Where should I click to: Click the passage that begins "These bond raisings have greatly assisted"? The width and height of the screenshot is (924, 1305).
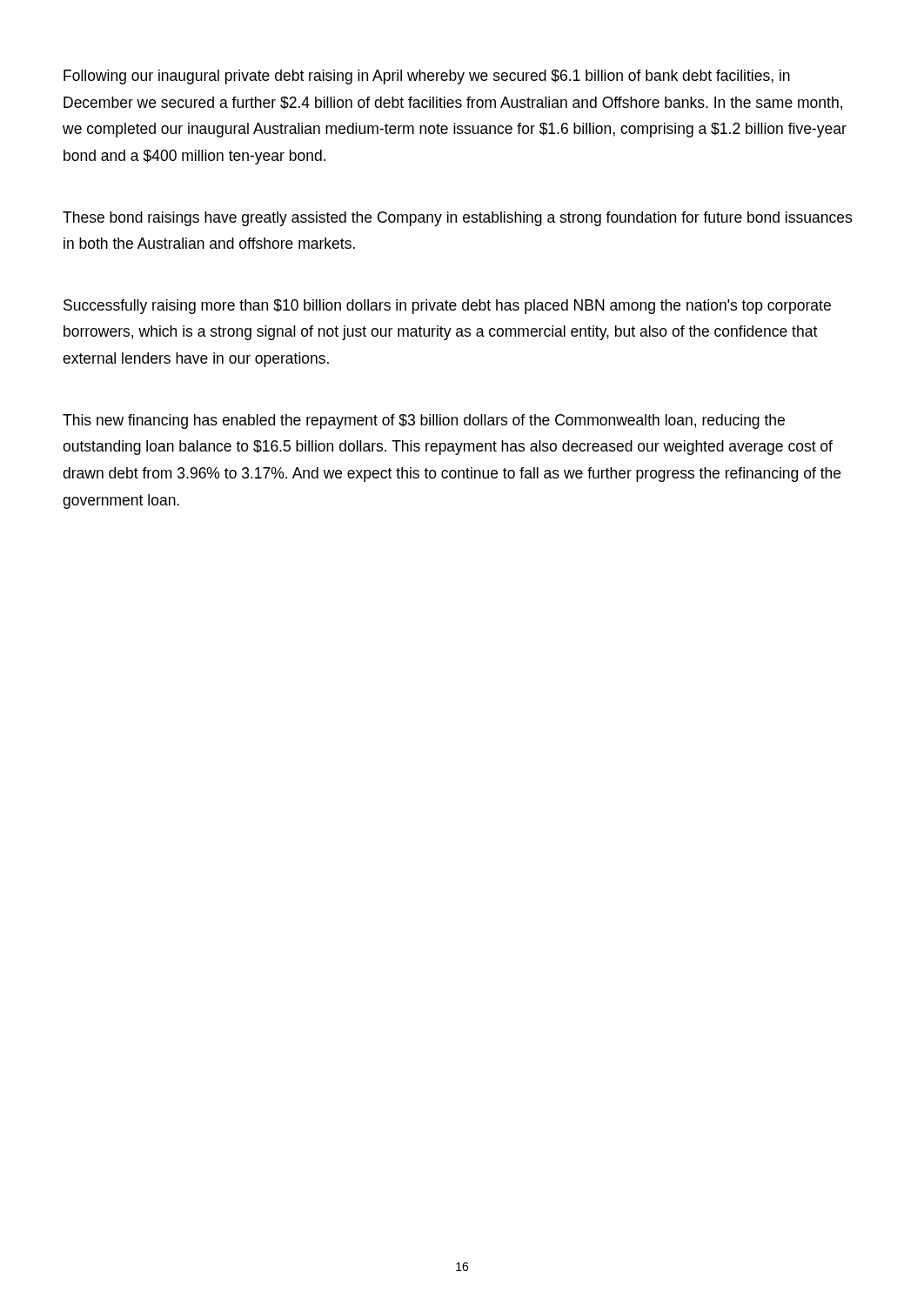tap(457, 230)
